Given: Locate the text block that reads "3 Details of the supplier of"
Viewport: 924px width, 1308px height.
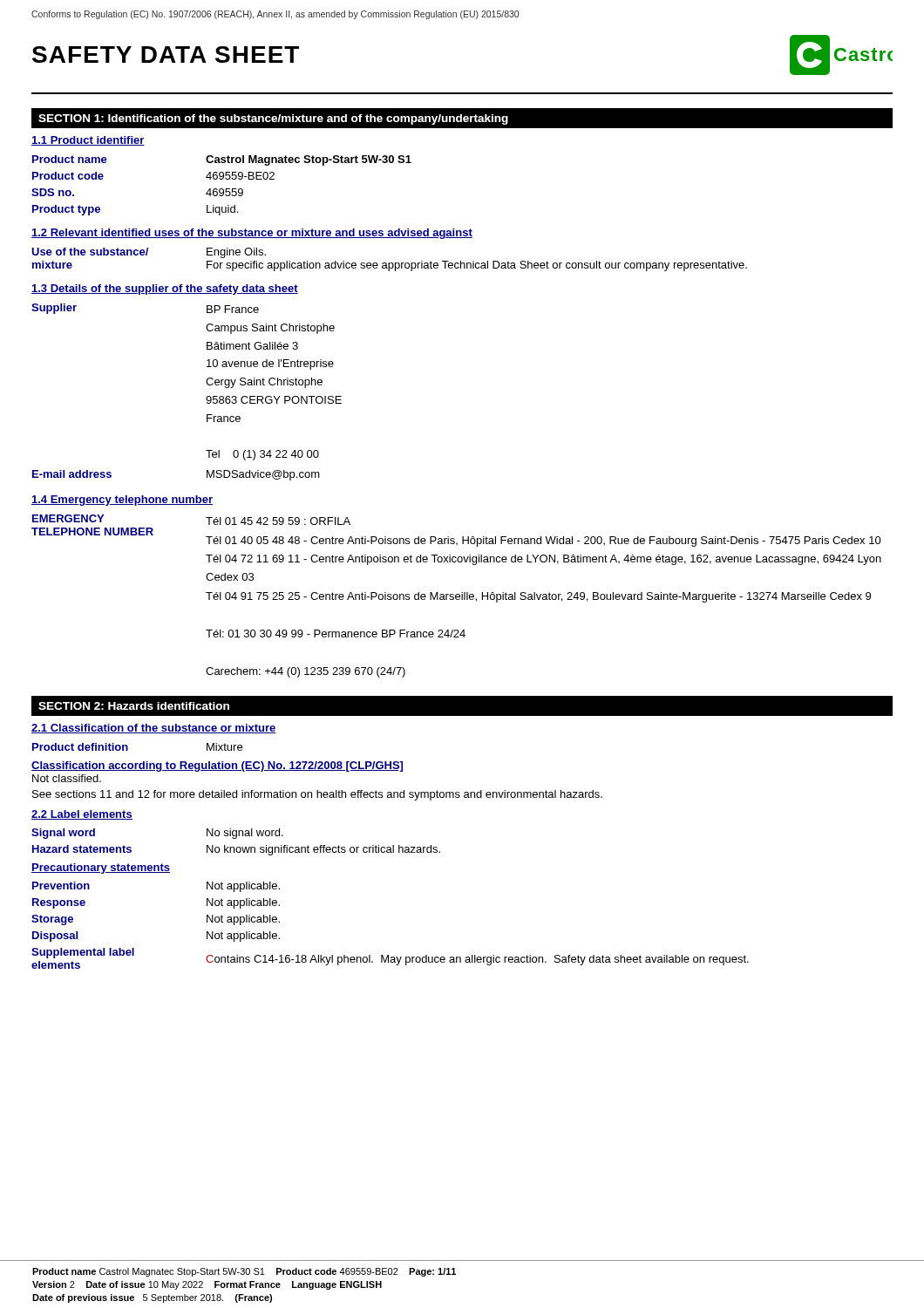Looking at the screenshot, I should click(165, 288).
